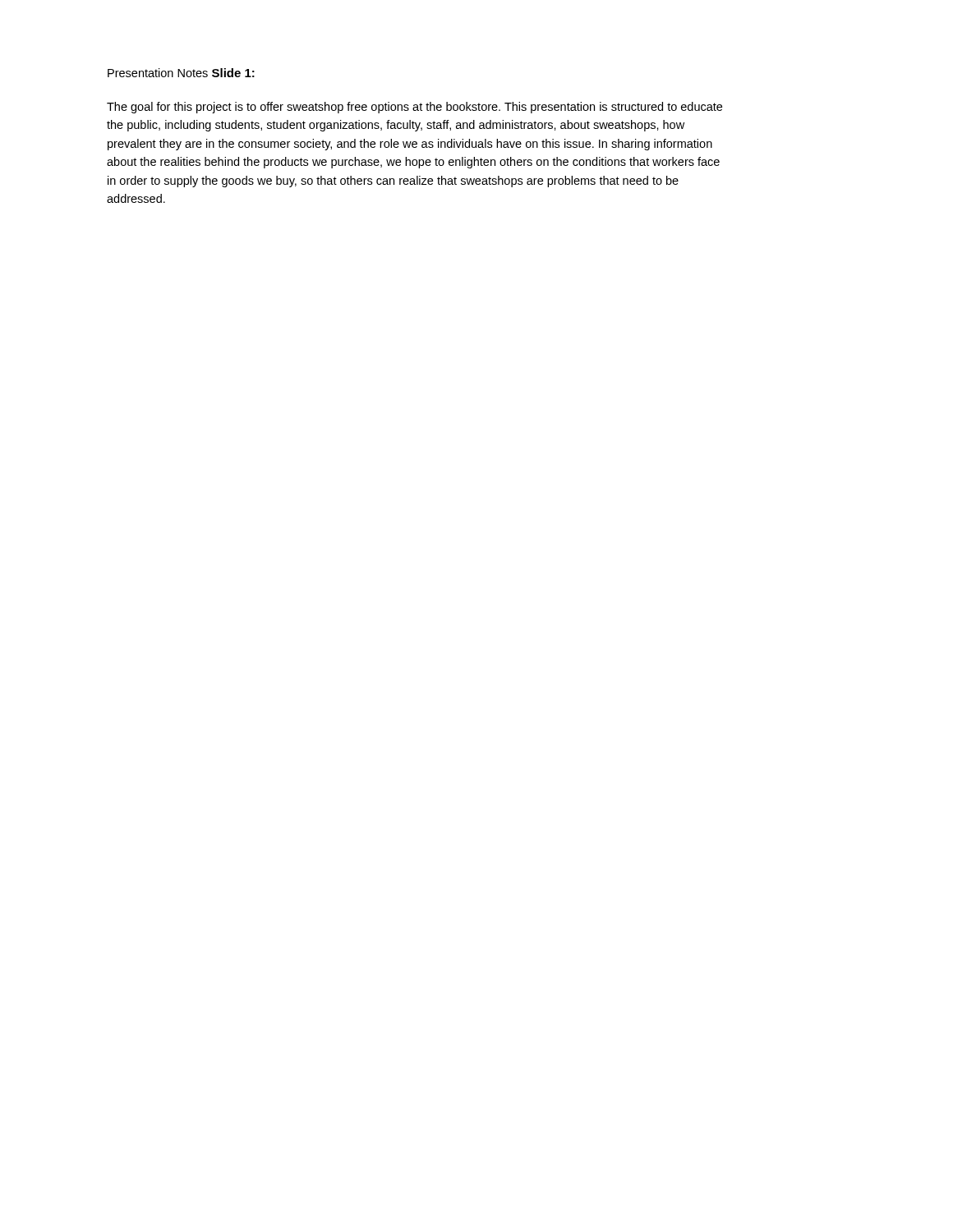Find the section header that reads "Slide 1:"
Viewport: 953px width, 1232px height.
click(233, 73)
